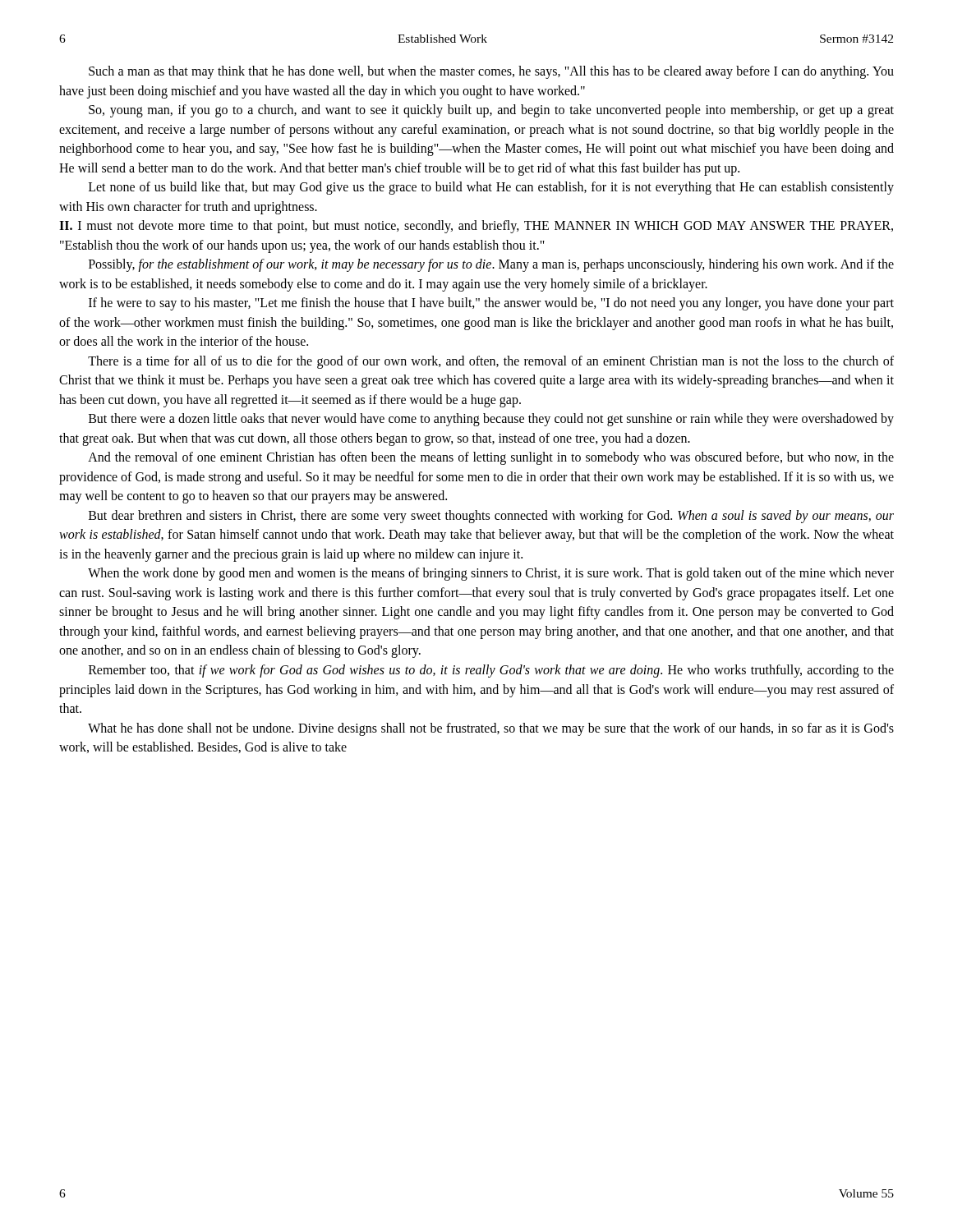This screenshot has width=953, height=1232.
Task: Select the text block that reads "Such a man as"
Action: tap(476, 81)
